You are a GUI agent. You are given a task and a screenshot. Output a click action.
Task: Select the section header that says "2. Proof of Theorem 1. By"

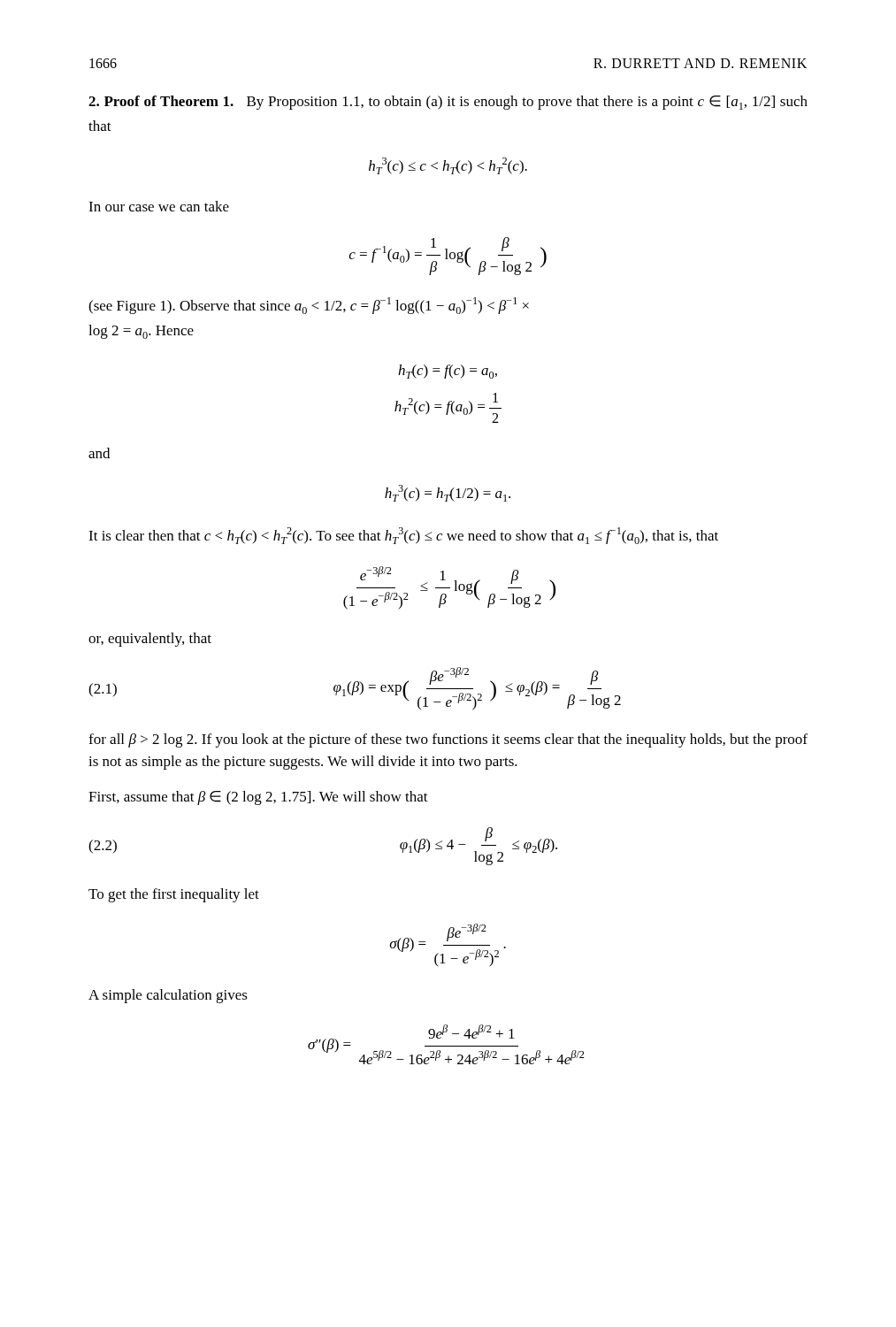(448, 114)
